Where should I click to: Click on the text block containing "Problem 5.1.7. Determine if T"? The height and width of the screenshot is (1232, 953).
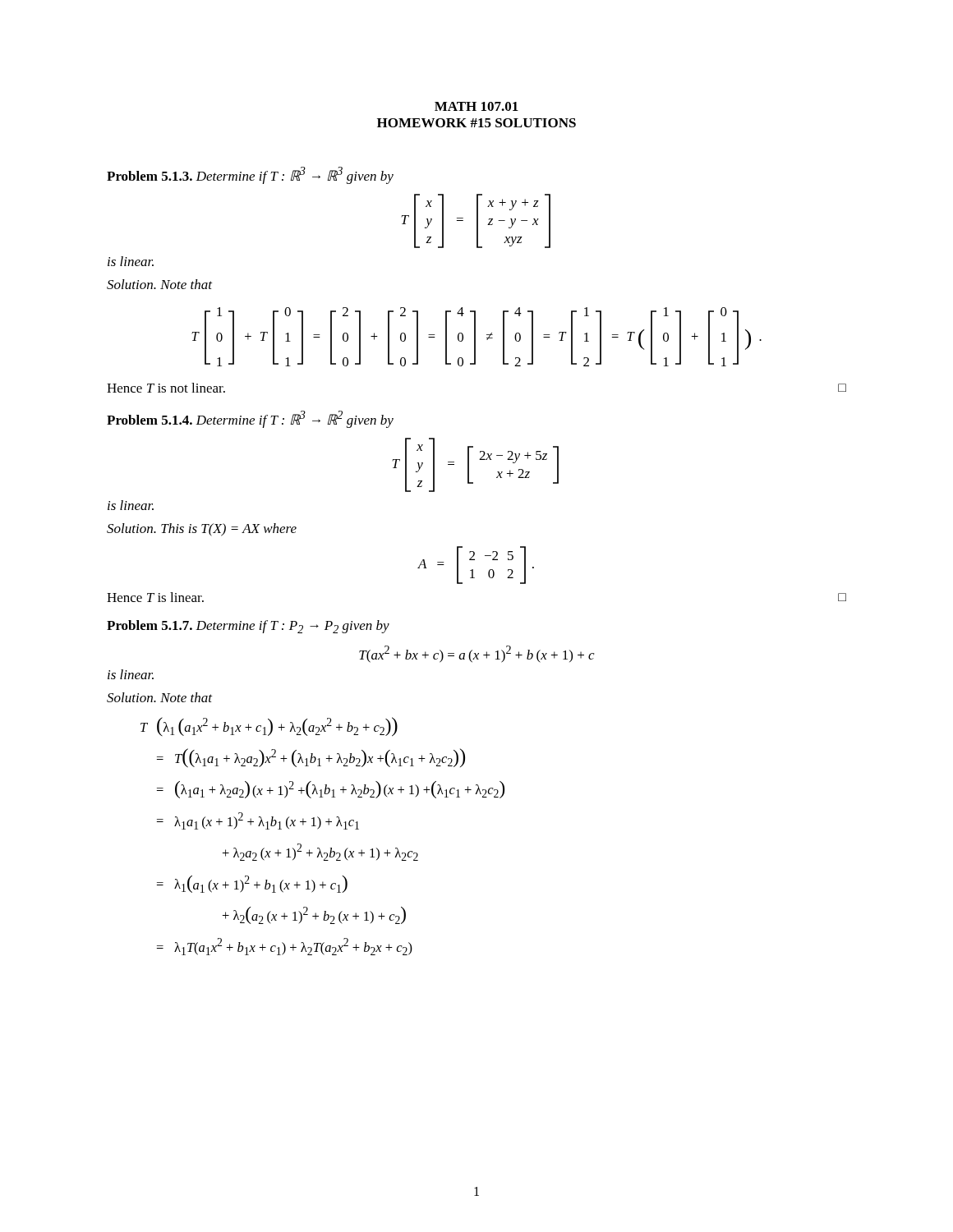[x=248, y=627]
